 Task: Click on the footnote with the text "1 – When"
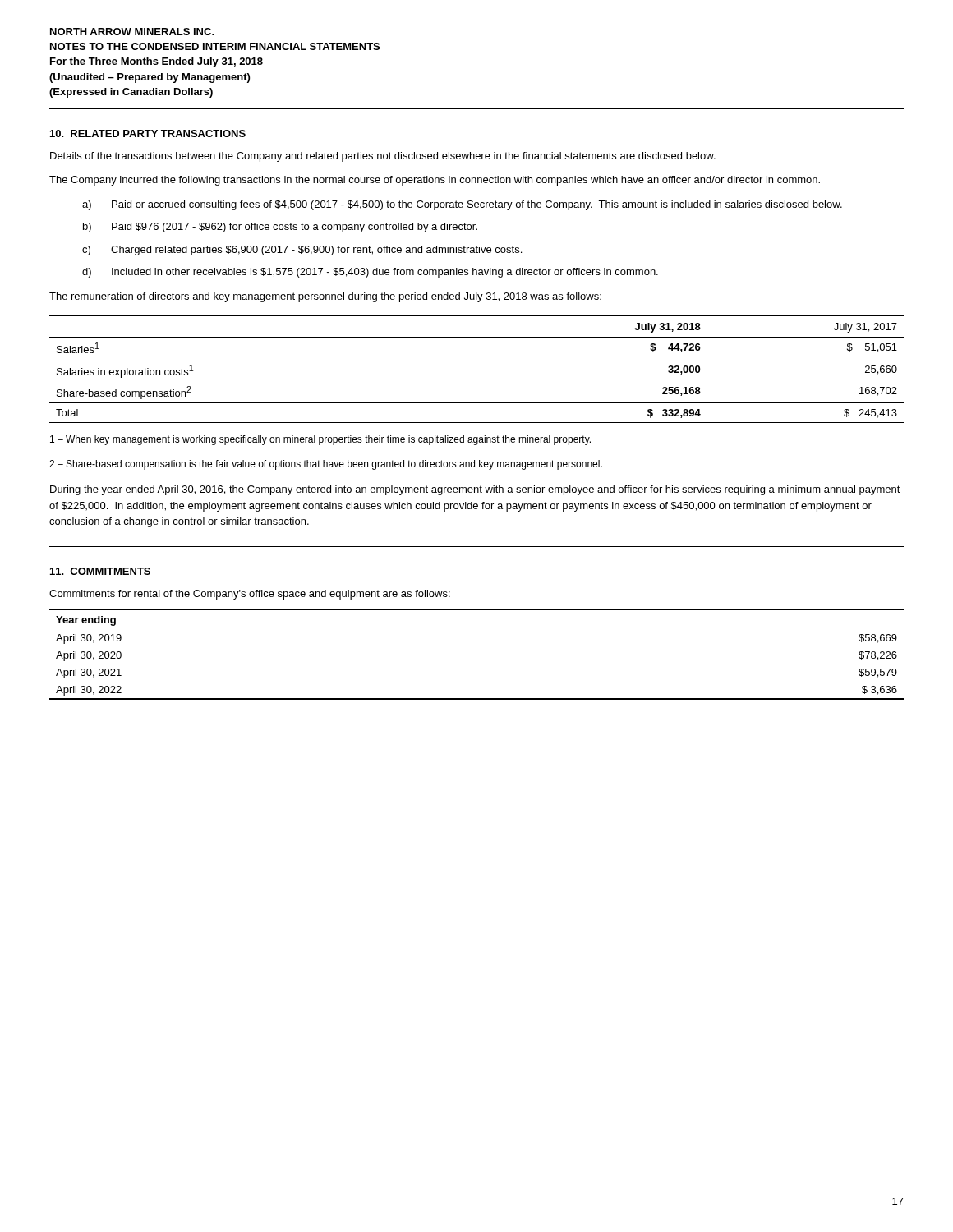[x=476, y=452]
